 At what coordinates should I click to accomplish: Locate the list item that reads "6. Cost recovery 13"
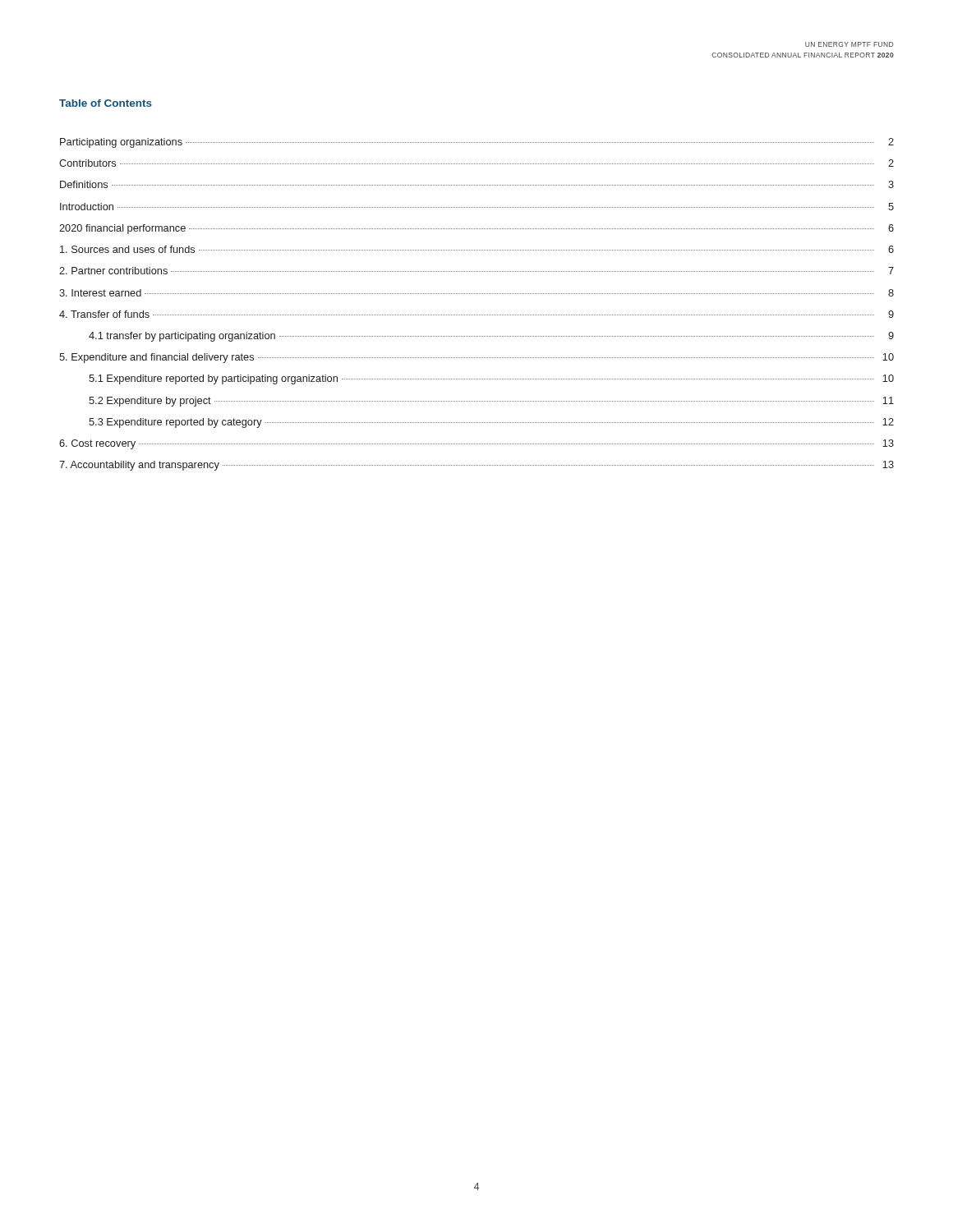476,444
